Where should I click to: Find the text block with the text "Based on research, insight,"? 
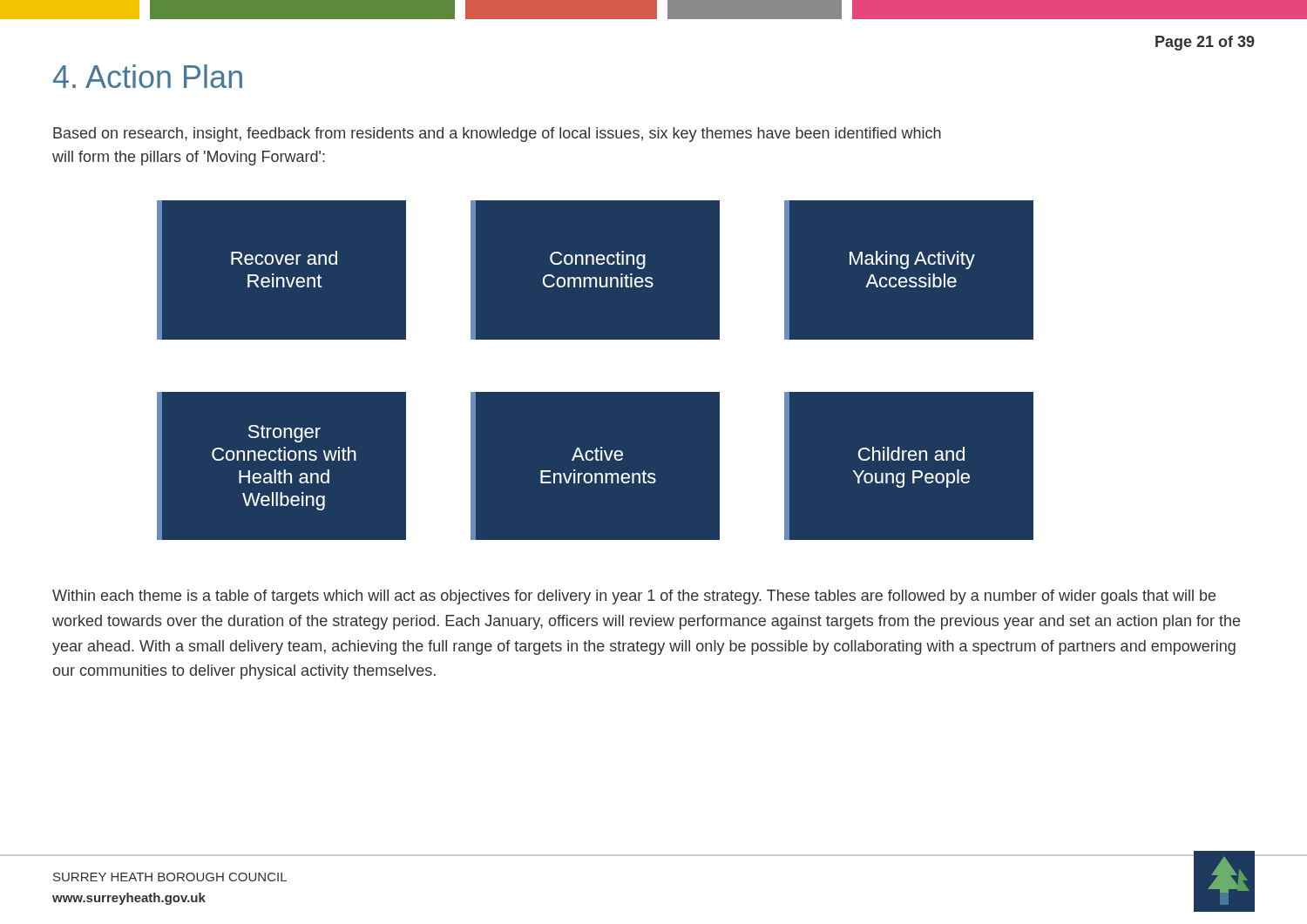497,145
